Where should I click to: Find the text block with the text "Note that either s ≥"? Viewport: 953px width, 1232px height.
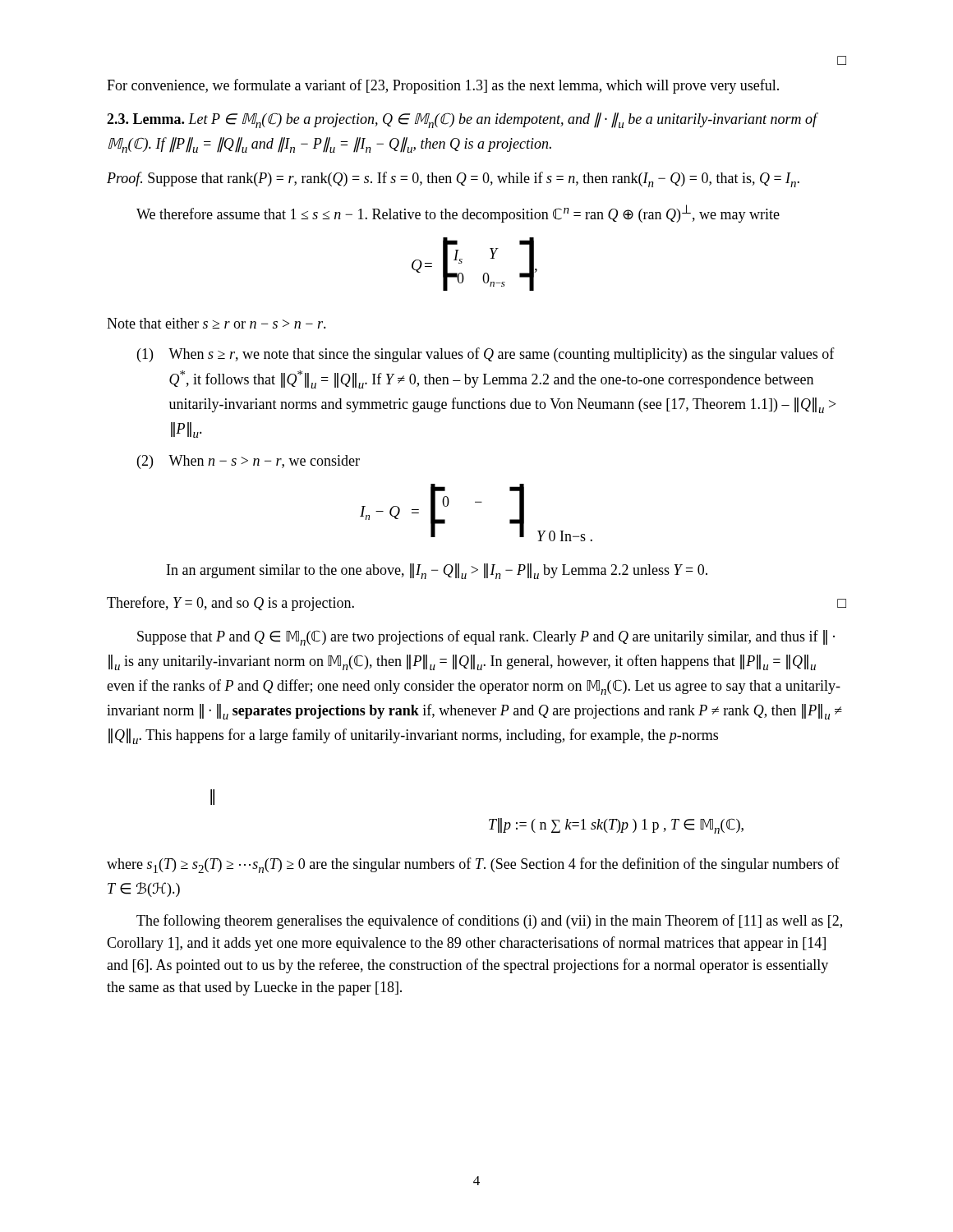coord(217,324)
